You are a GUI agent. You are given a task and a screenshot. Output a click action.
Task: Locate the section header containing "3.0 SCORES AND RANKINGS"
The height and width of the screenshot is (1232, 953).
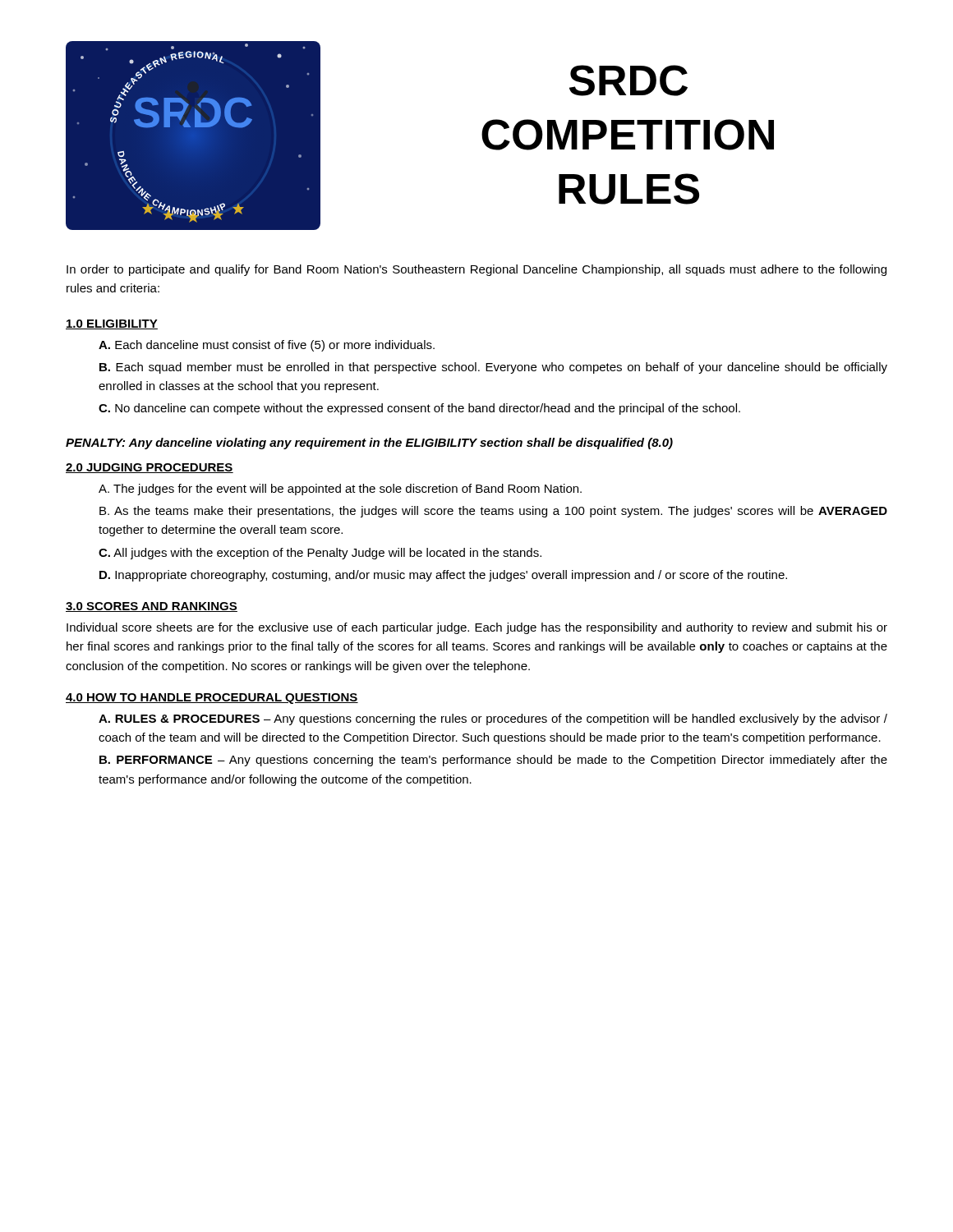pyautogui.click(x=151, y=606)
